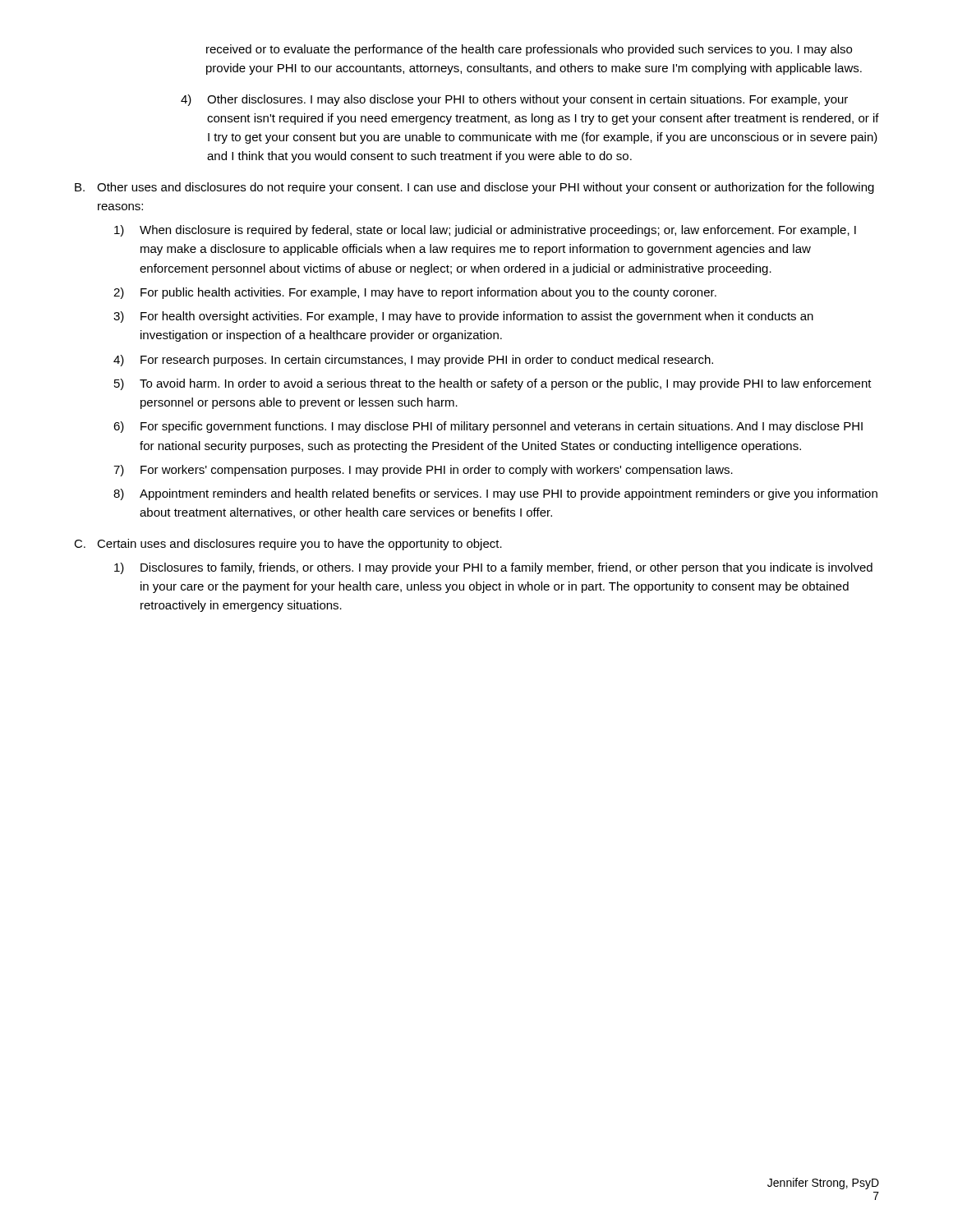Find the passage starting "8) Appointment reminders and health"

[496, 503]
